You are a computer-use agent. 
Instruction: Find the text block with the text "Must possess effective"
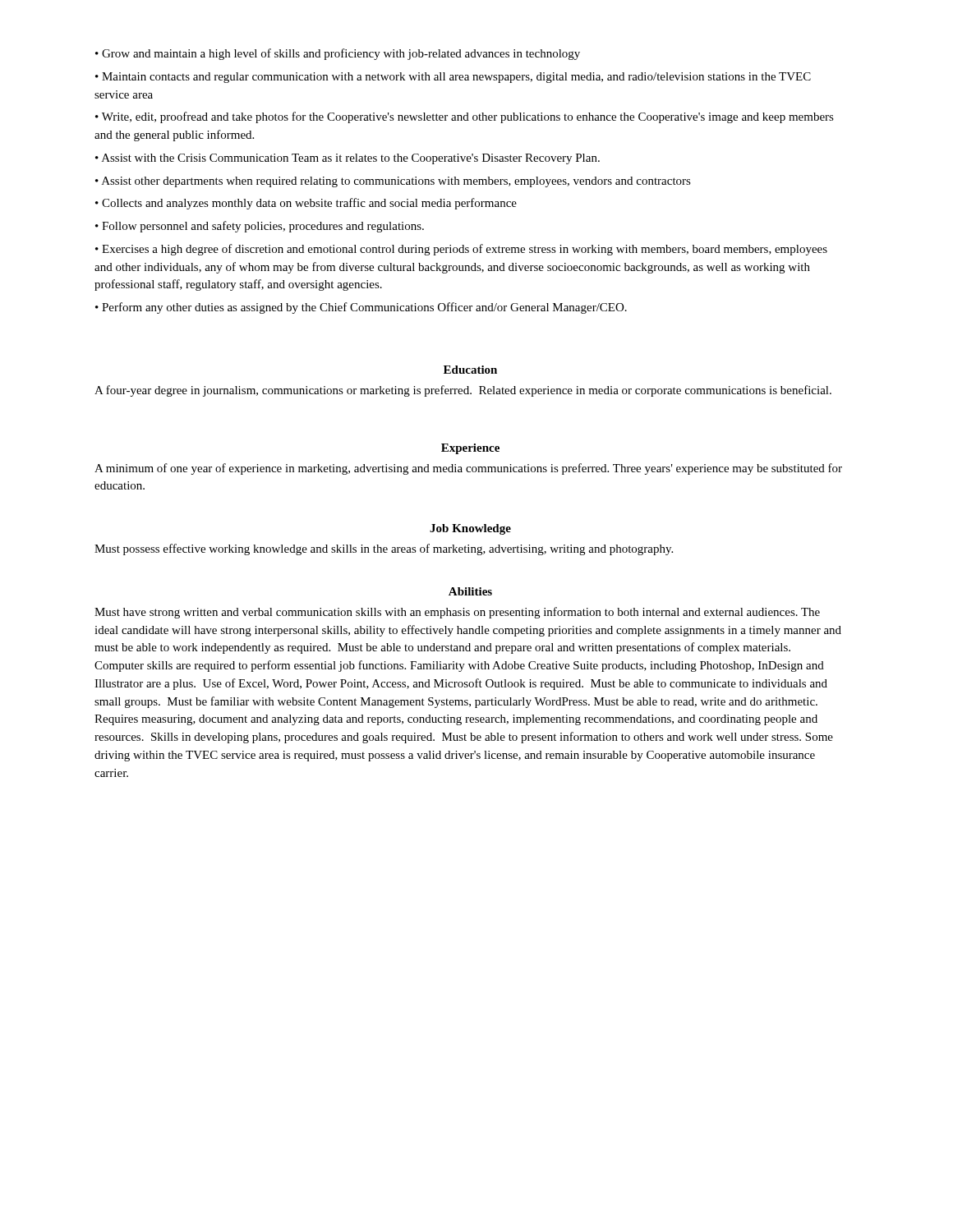pyautogui.click(x=384, y=549)
